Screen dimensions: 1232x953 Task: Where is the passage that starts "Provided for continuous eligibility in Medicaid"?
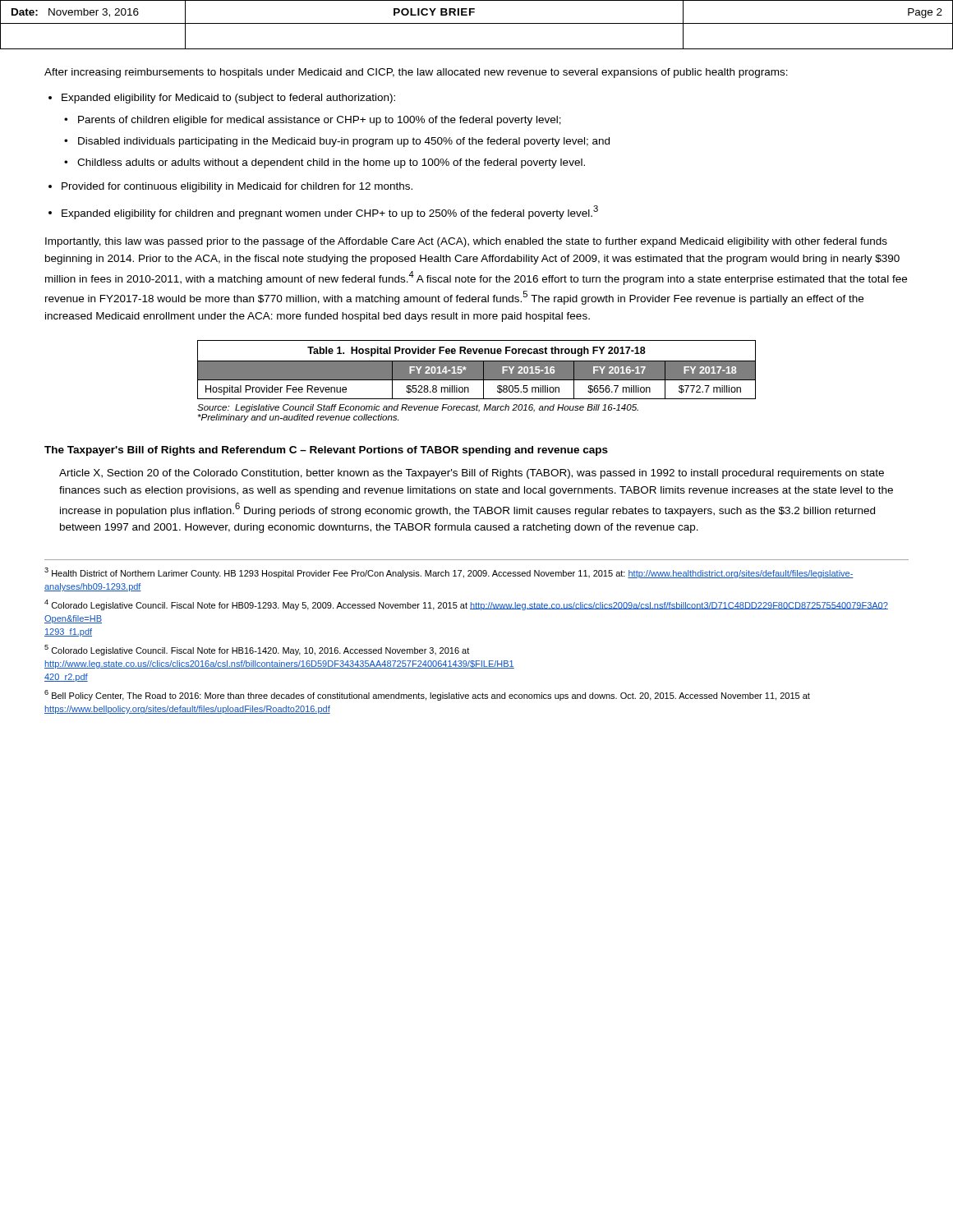click(237, 186)
